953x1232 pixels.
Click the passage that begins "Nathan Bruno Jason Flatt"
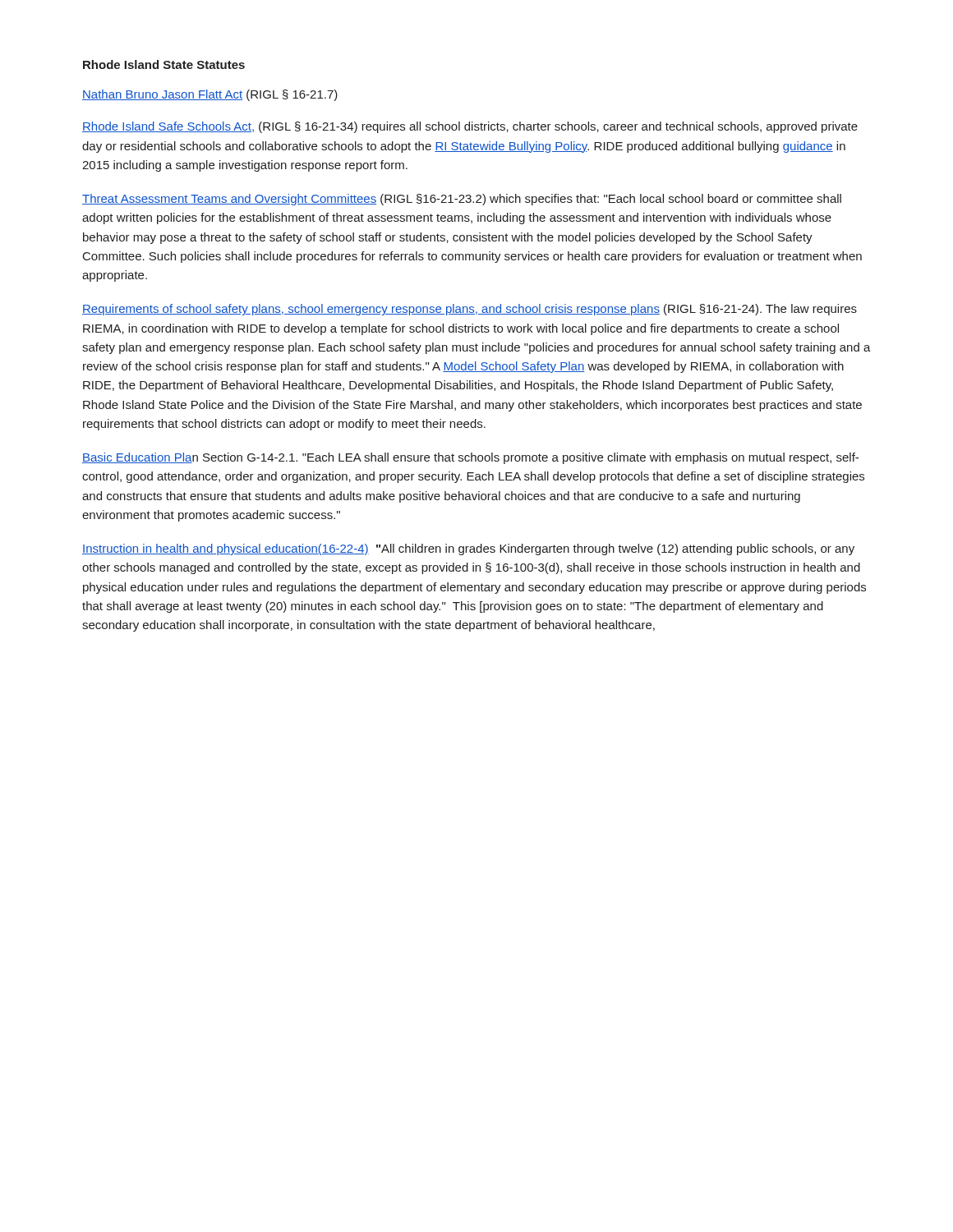[x=210, y=94]
